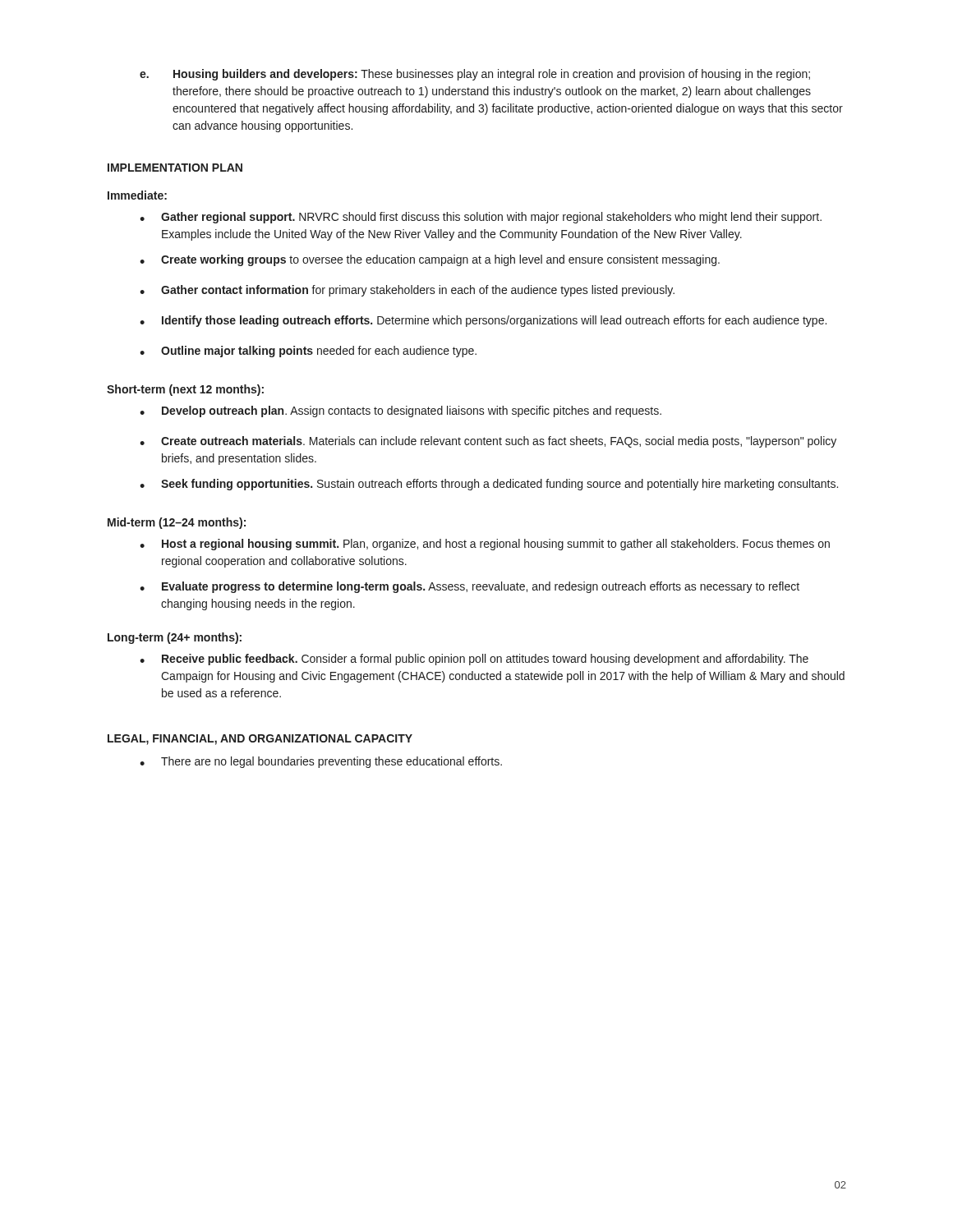
Task: Find the passage starting "Short-term (next 12 months):"
Action: point(186,389)
